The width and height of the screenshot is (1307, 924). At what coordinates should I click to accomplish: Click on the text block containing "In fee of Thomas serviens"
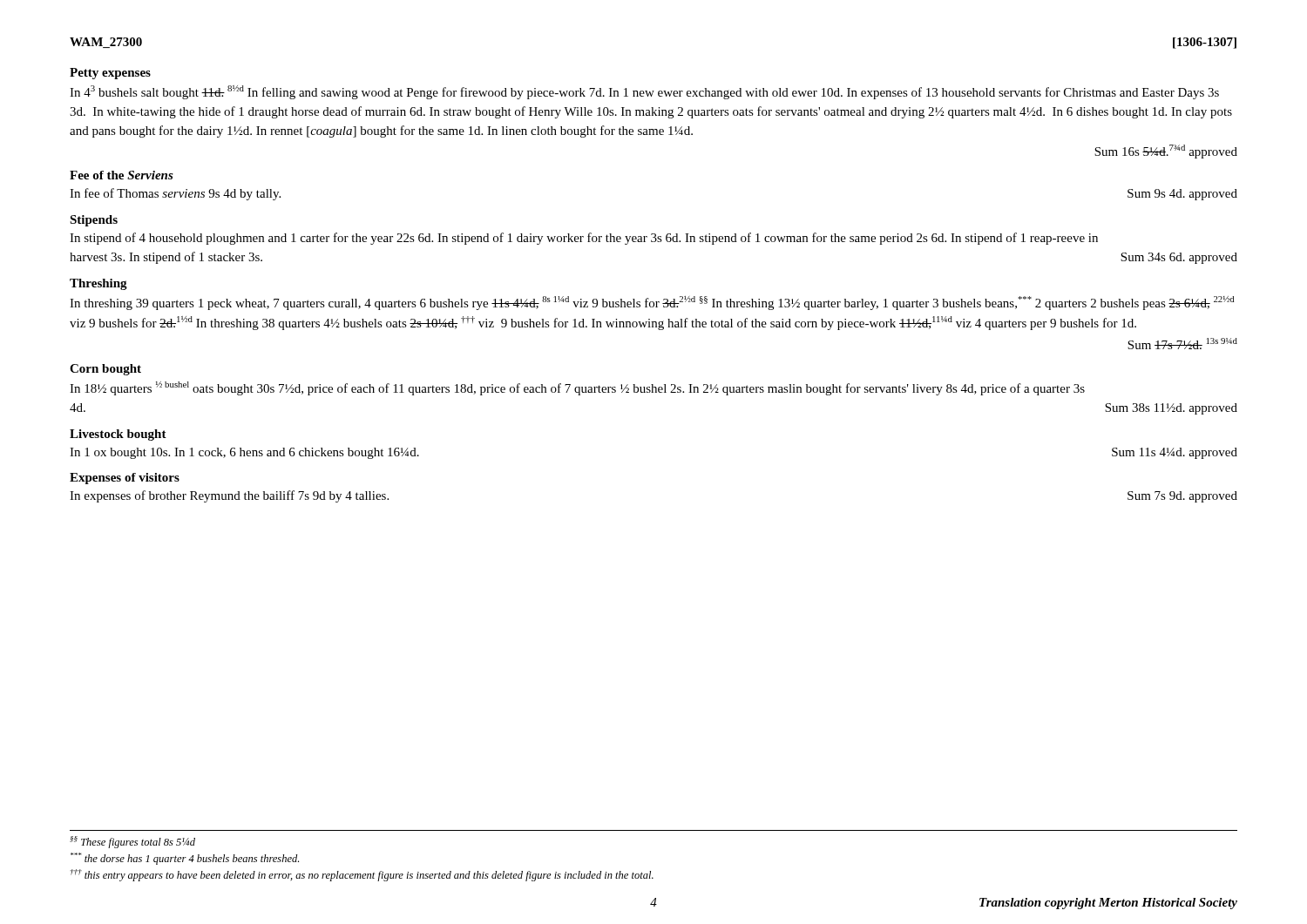point(175,194)
